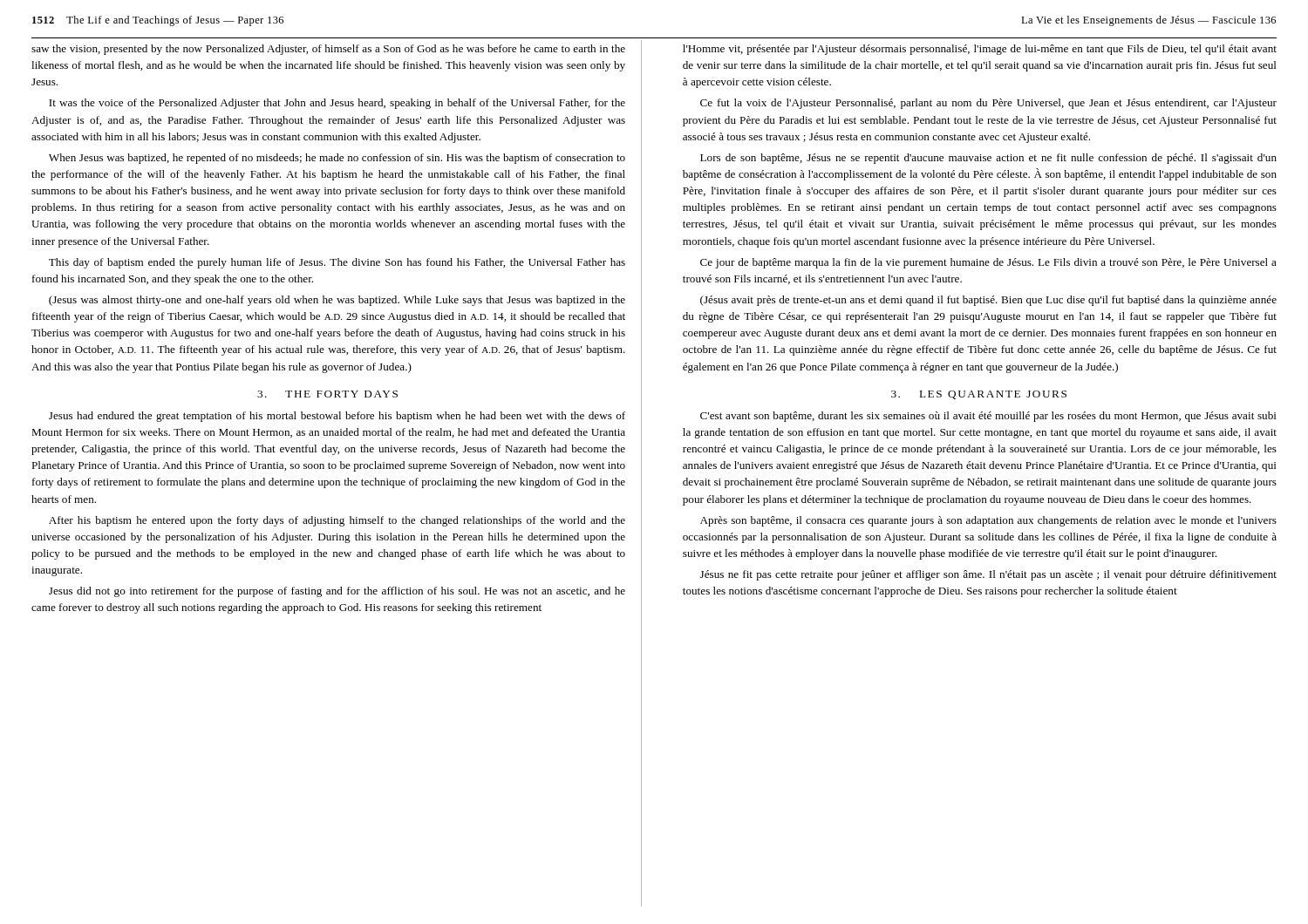Find the block on this page that starts "(Jésus avait près de trente-et-un"
The height and width of the screenshot is (924, 1308).
980,333
